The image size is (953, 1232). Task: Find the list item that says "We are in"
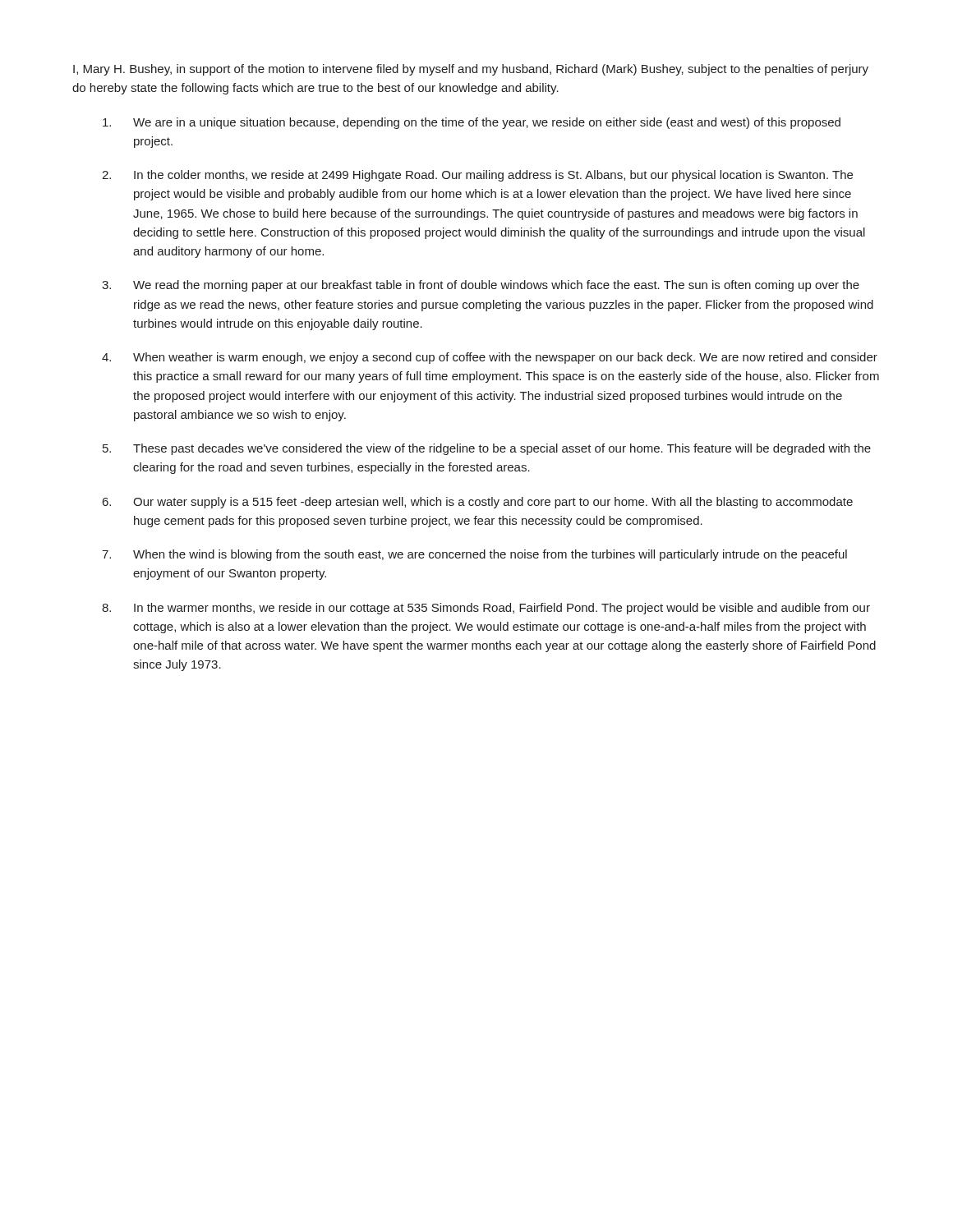pos(491,131)
